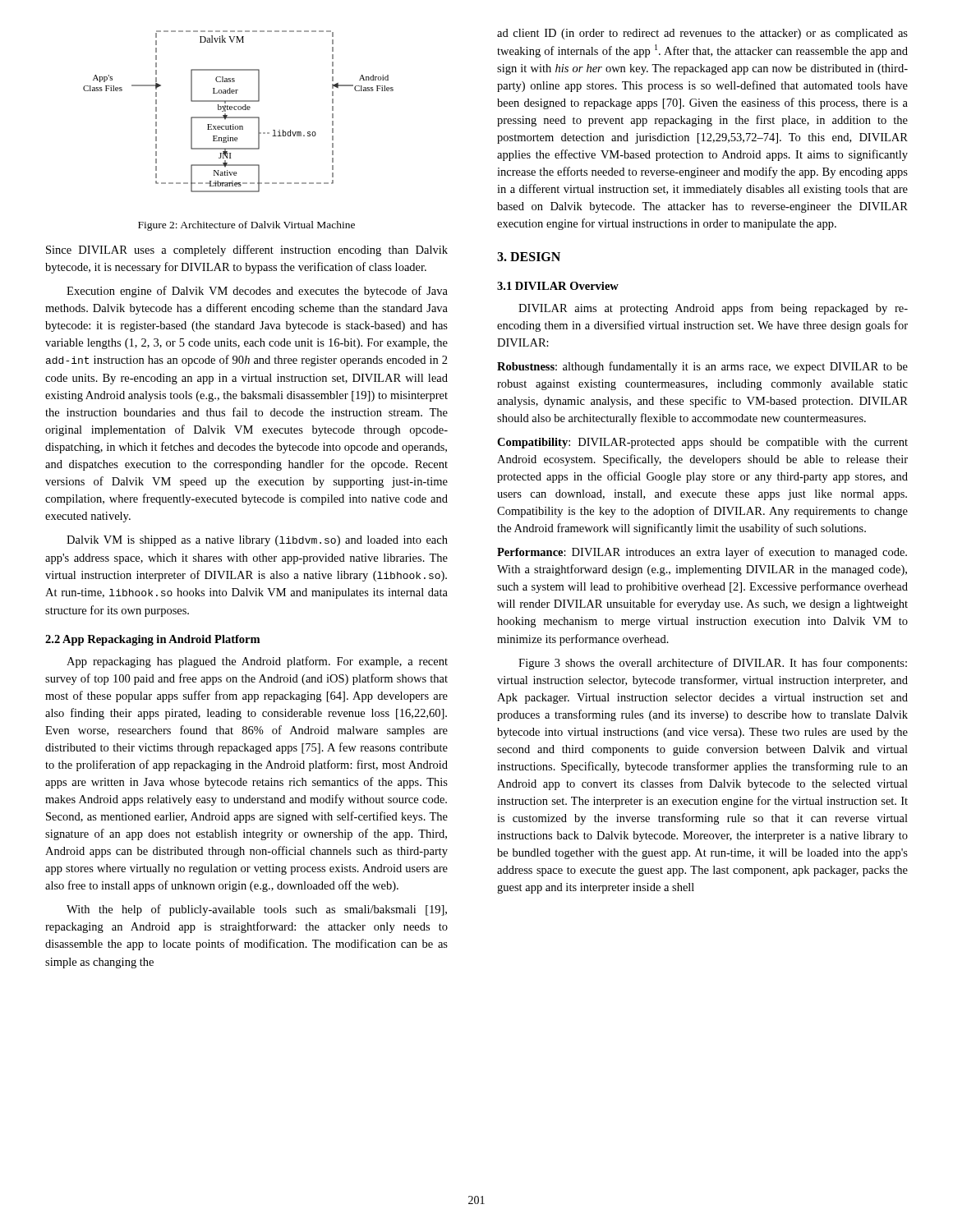Find the engineering diagram
This screenshot has width=953, height=1232.
246,117
